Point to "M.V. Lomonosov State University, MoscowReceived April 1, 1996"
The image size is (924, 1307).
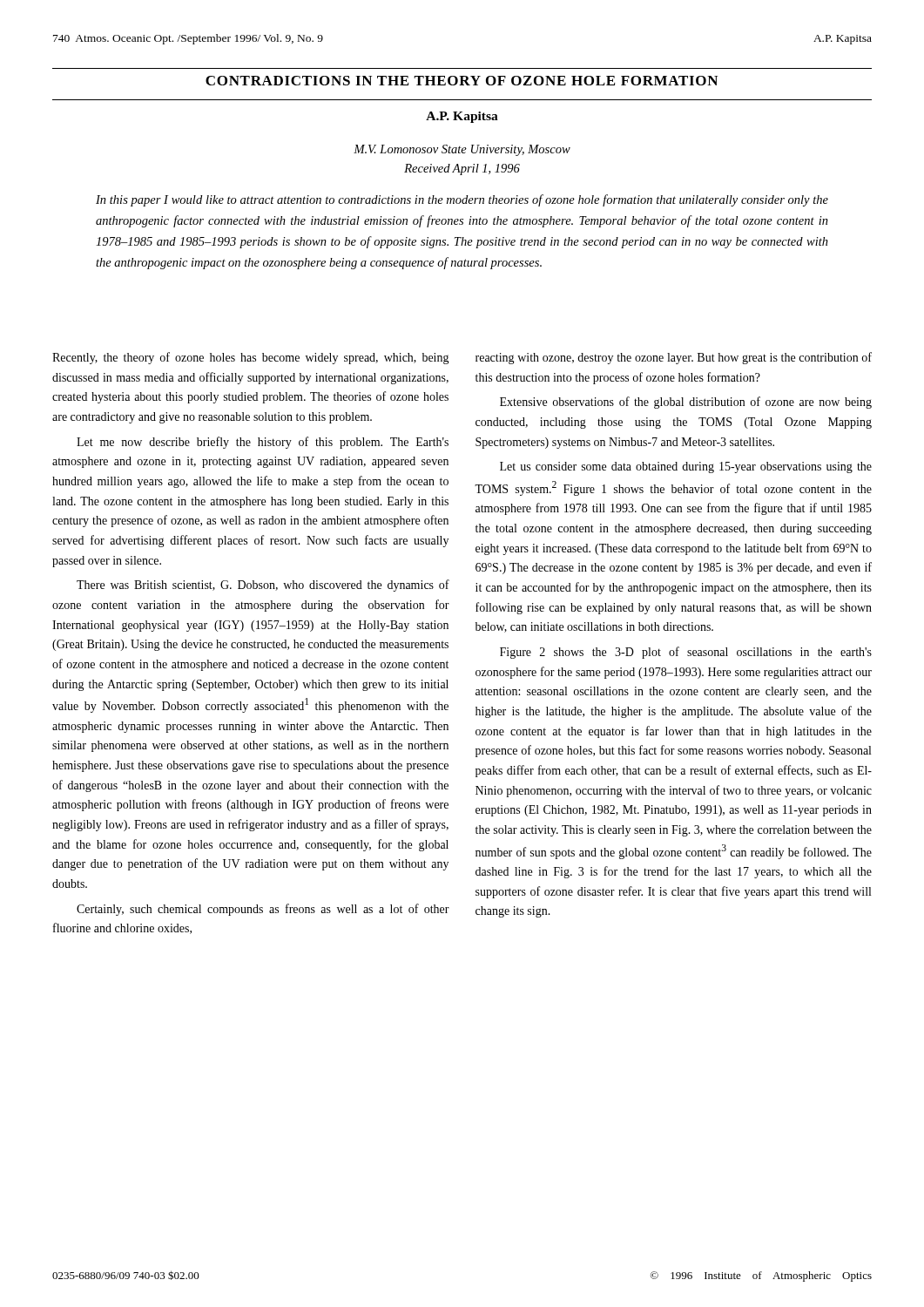pyautogui.click(x=462, y=159)
